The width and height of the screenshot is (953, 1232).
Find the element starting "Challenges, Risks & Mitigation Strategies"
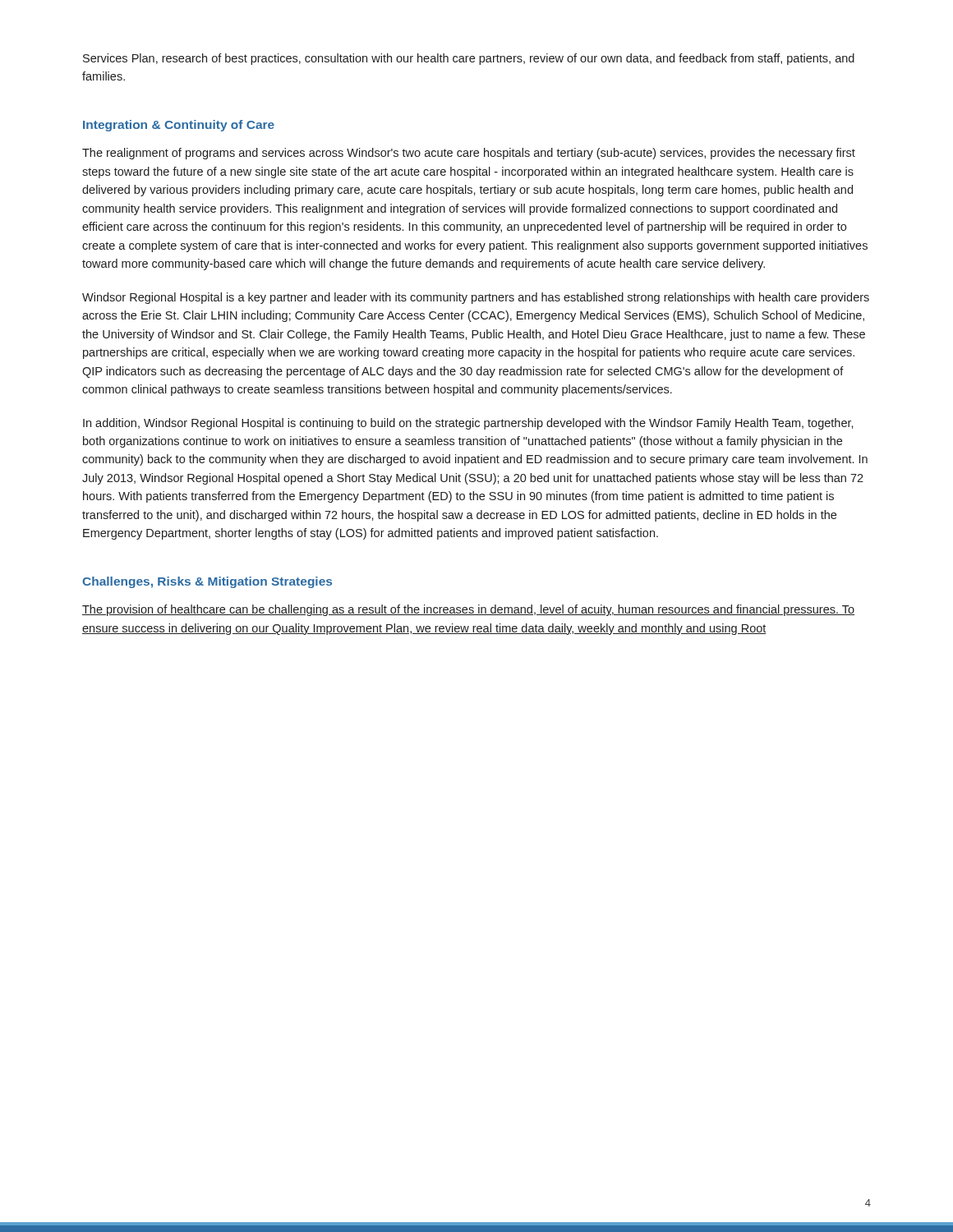[x=207, y=582]
